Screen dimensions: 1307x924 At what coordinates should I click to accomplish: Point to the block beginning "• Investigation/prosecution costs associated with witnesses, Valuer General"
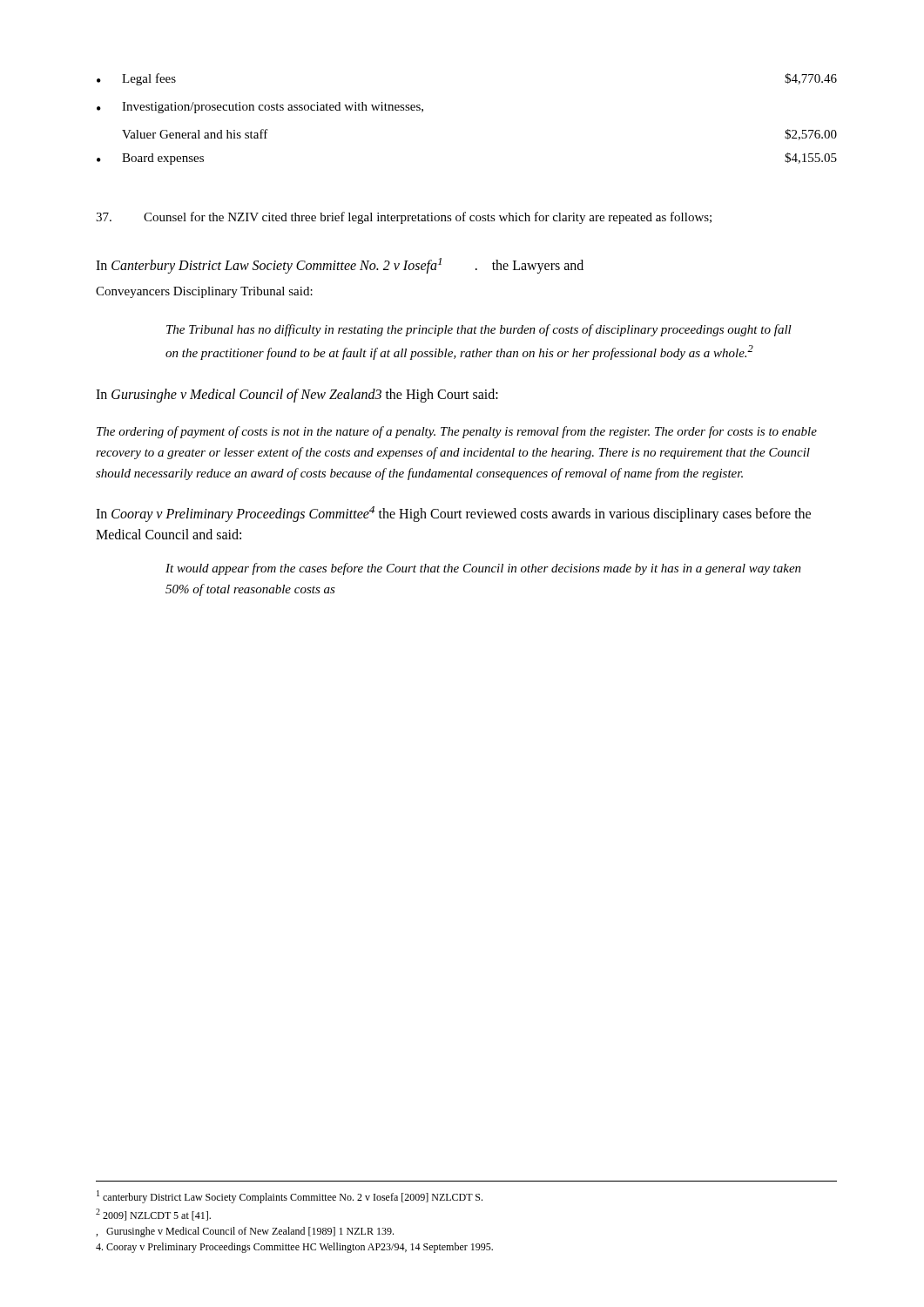click(260, 108)
